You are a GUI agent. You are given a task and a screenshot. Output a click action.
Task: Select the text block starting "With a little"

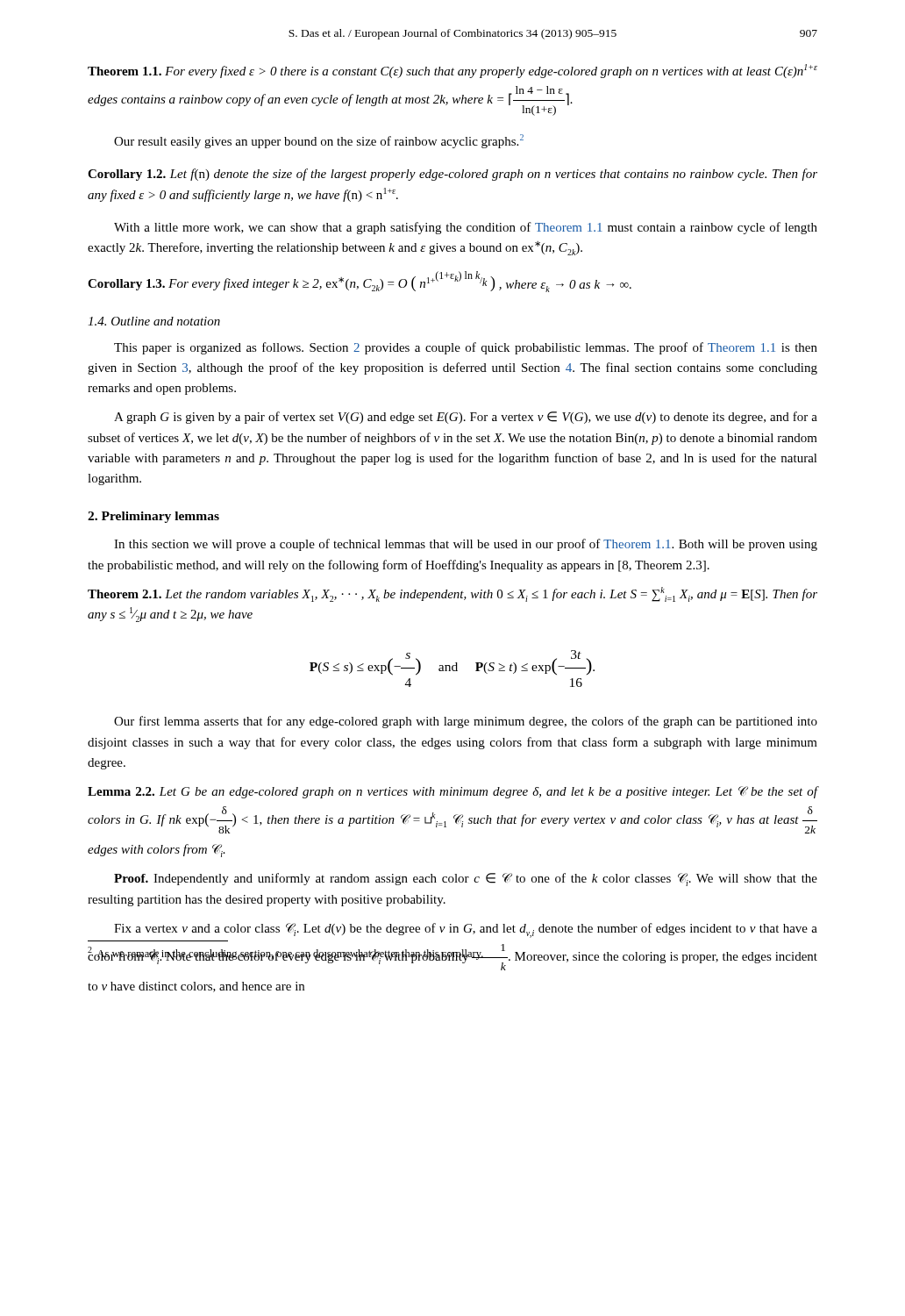tap(452, 239)
